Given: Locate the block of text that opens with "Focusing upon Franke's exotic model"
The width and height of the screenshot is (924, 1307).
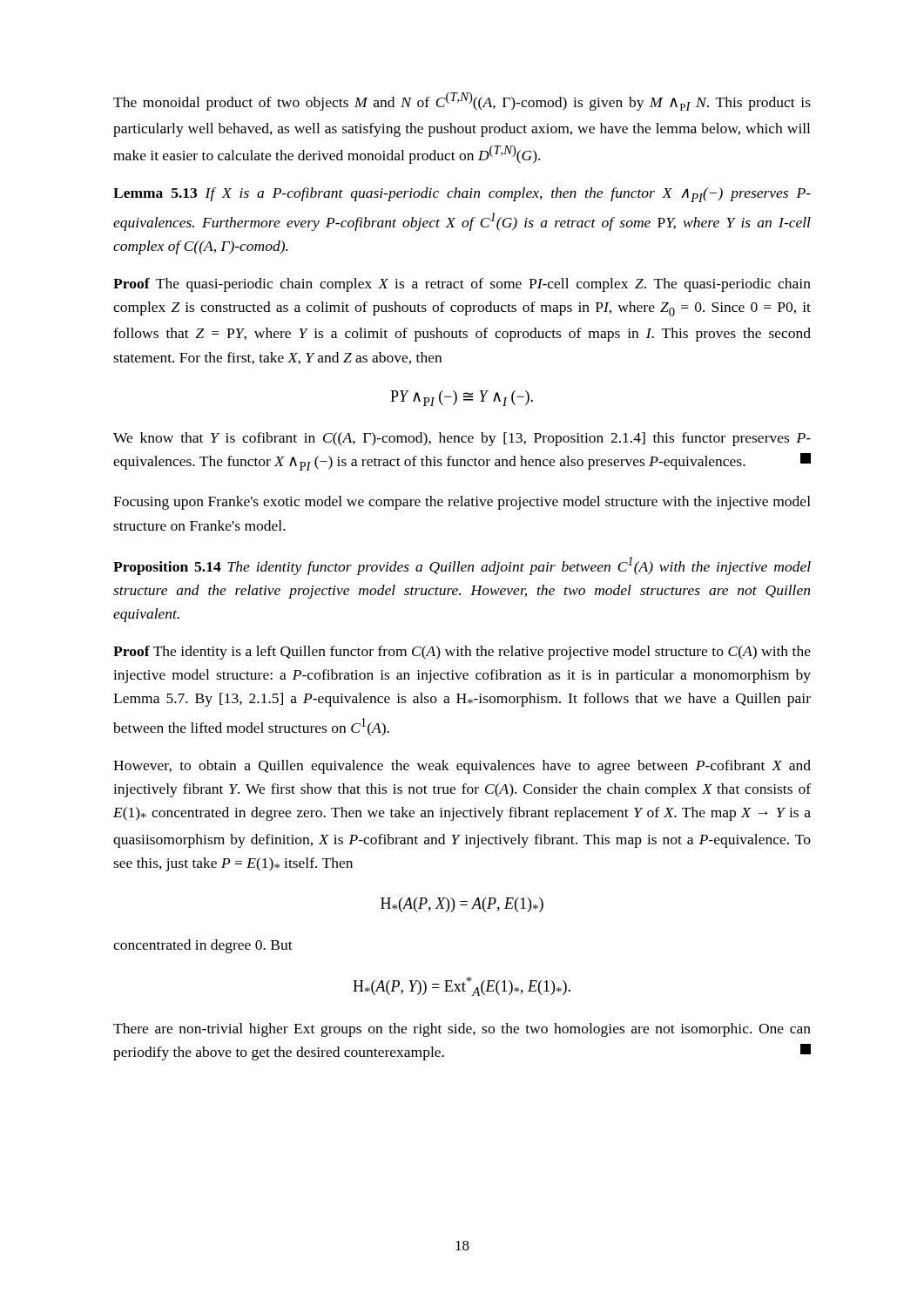Looking at the screenshot, I should 462,513.
